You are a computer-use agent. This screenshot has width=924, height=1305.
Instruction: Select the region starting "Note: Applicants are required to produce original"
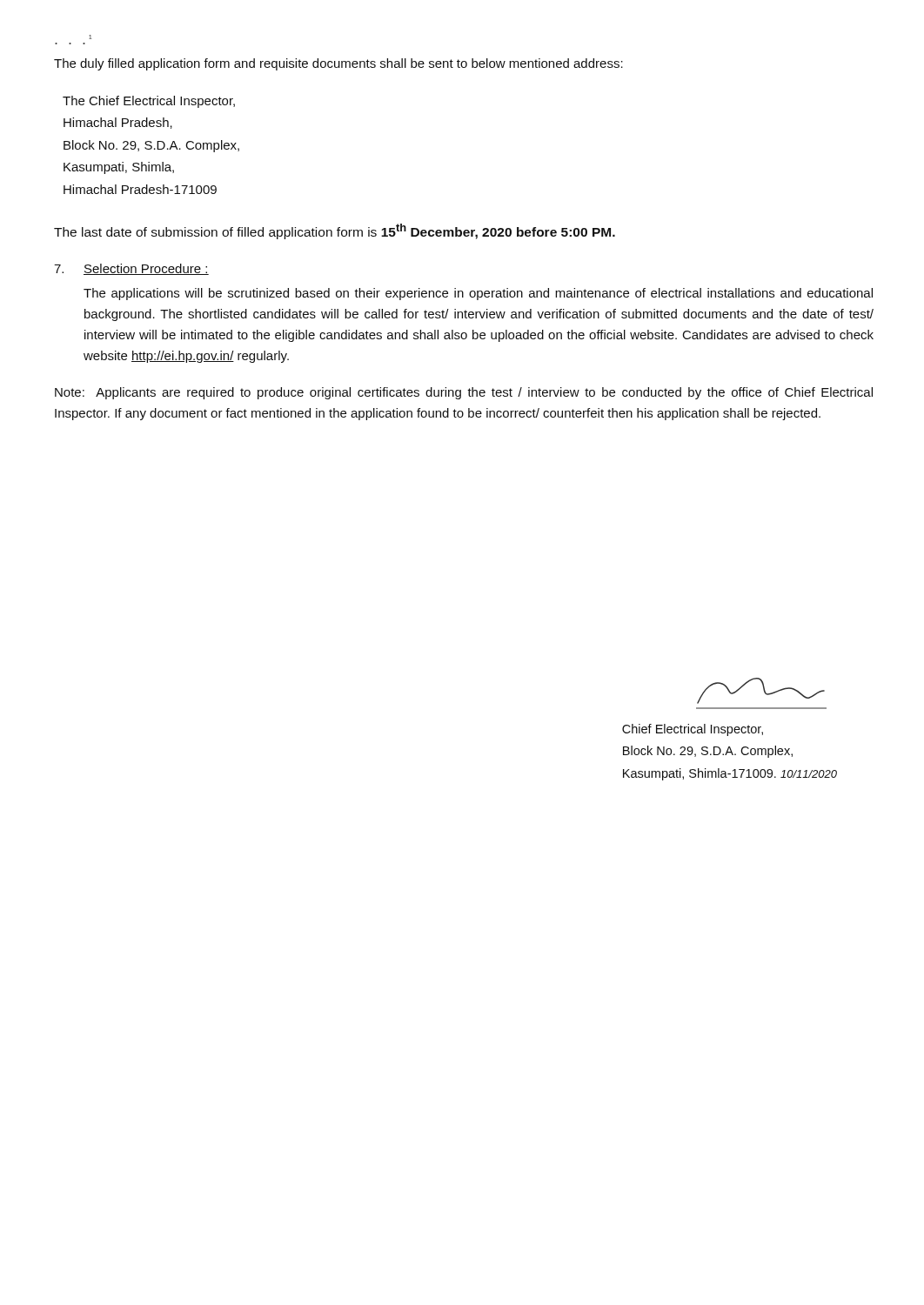coord(464,403)
